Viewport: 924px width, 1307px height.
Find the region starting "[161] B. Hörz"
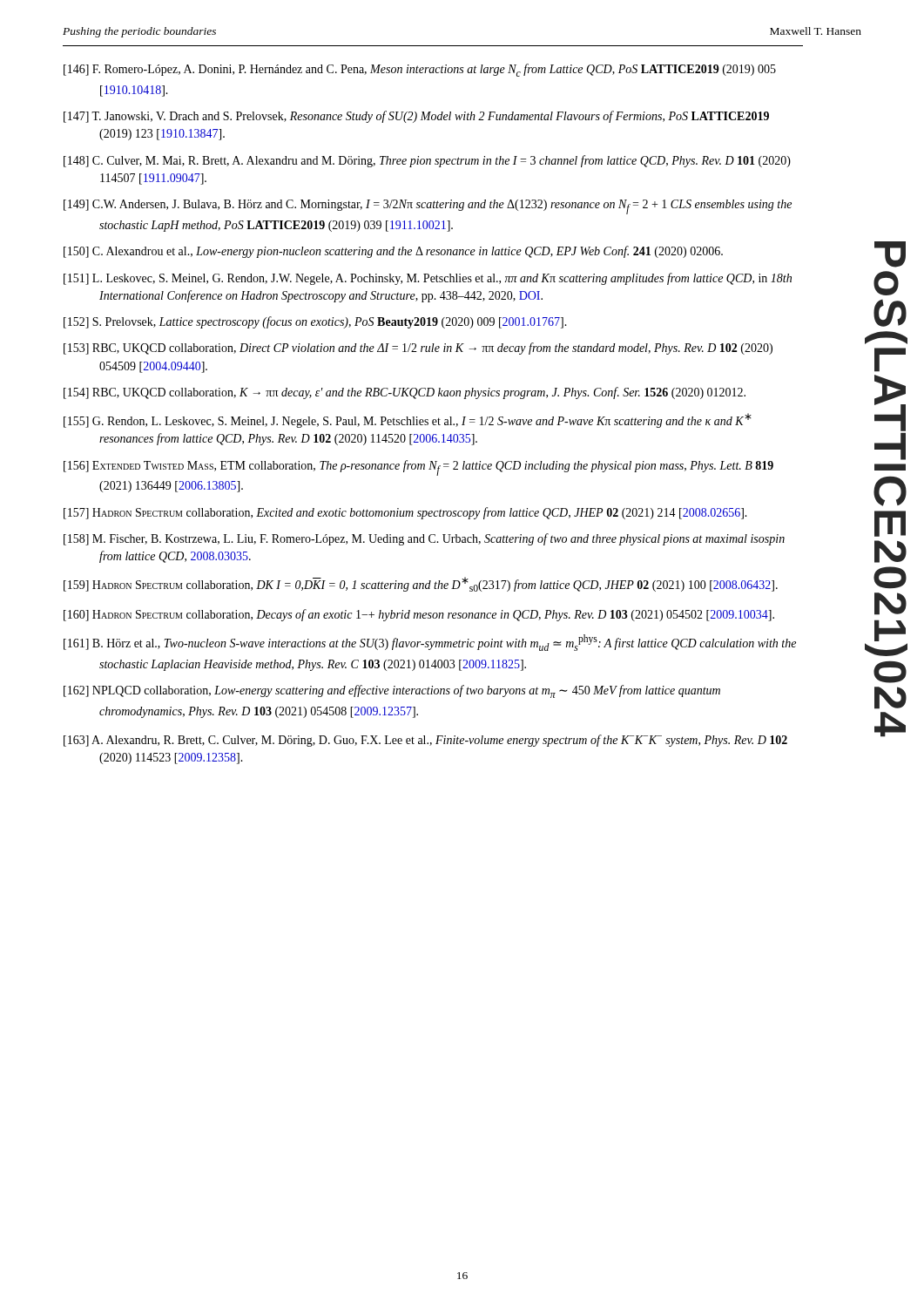(x=430, y=652)
